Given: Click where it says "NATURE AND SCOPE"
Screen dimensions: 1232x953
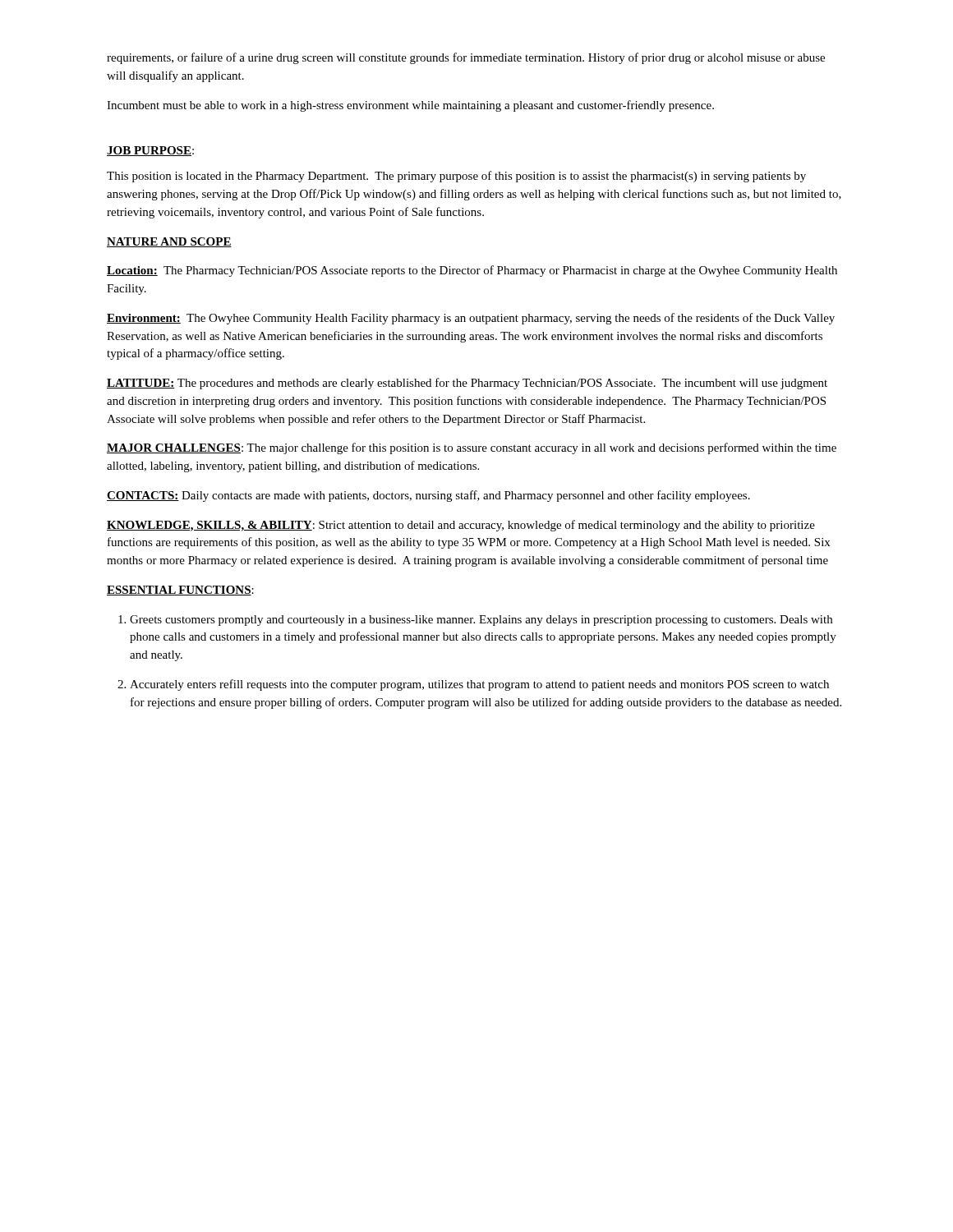Looking at the screenshot, I should pyautogui.click(x=169, y=242).
